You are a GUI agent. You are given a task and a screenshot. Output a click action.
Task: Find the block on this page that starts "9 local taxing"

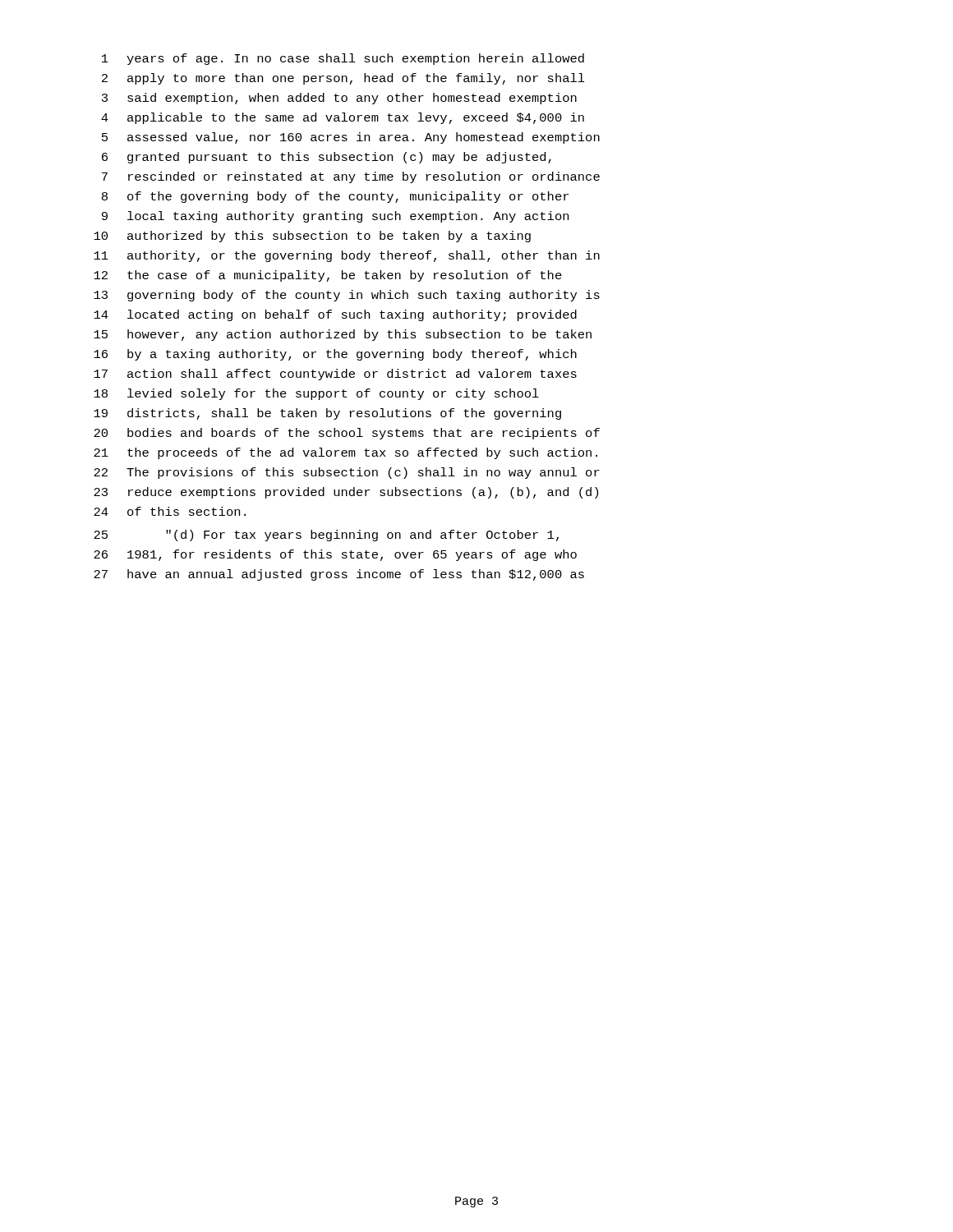(318, 217)
